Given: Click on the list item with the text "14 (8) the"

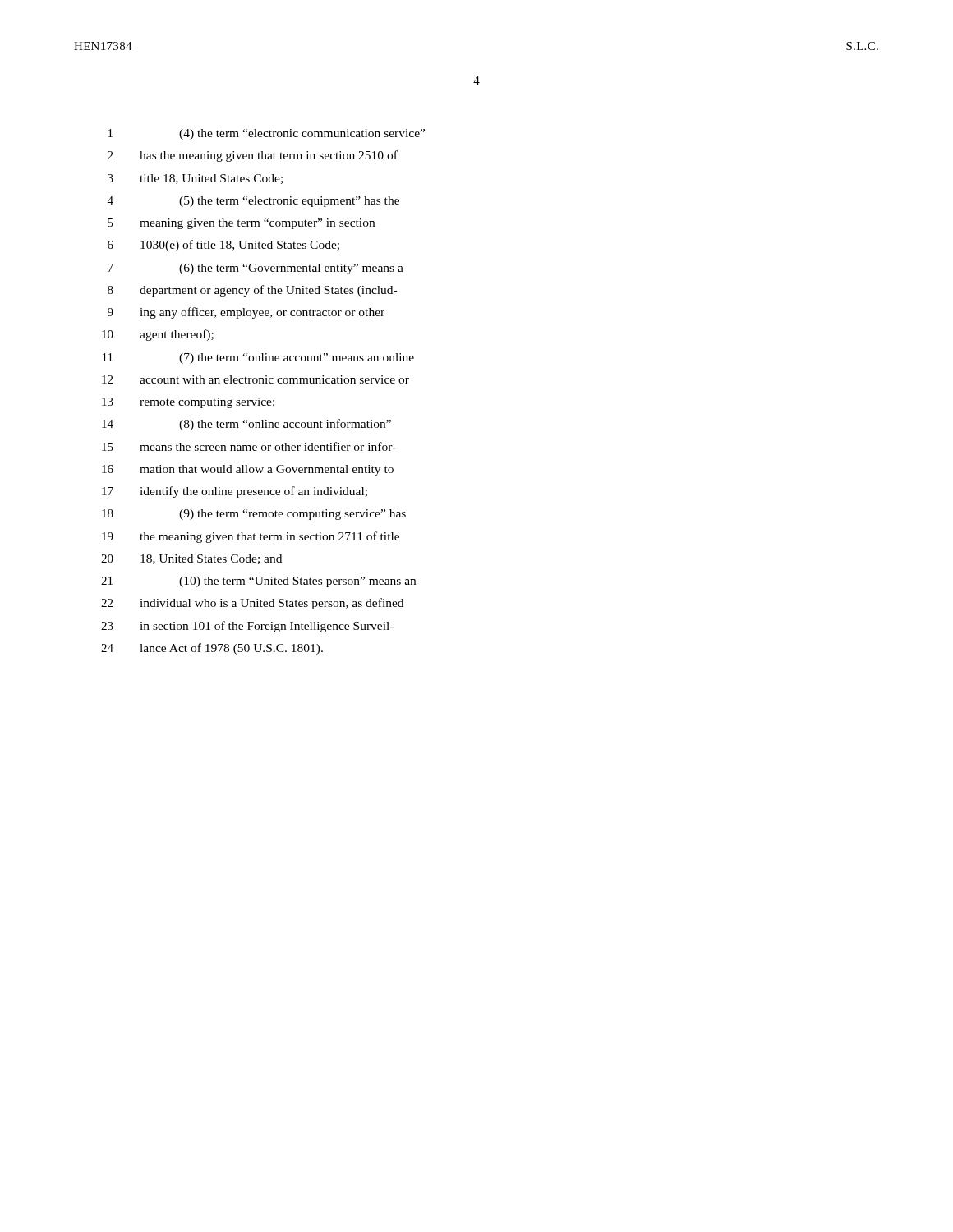Looking at the screenshot, I should tap(246, 425).
